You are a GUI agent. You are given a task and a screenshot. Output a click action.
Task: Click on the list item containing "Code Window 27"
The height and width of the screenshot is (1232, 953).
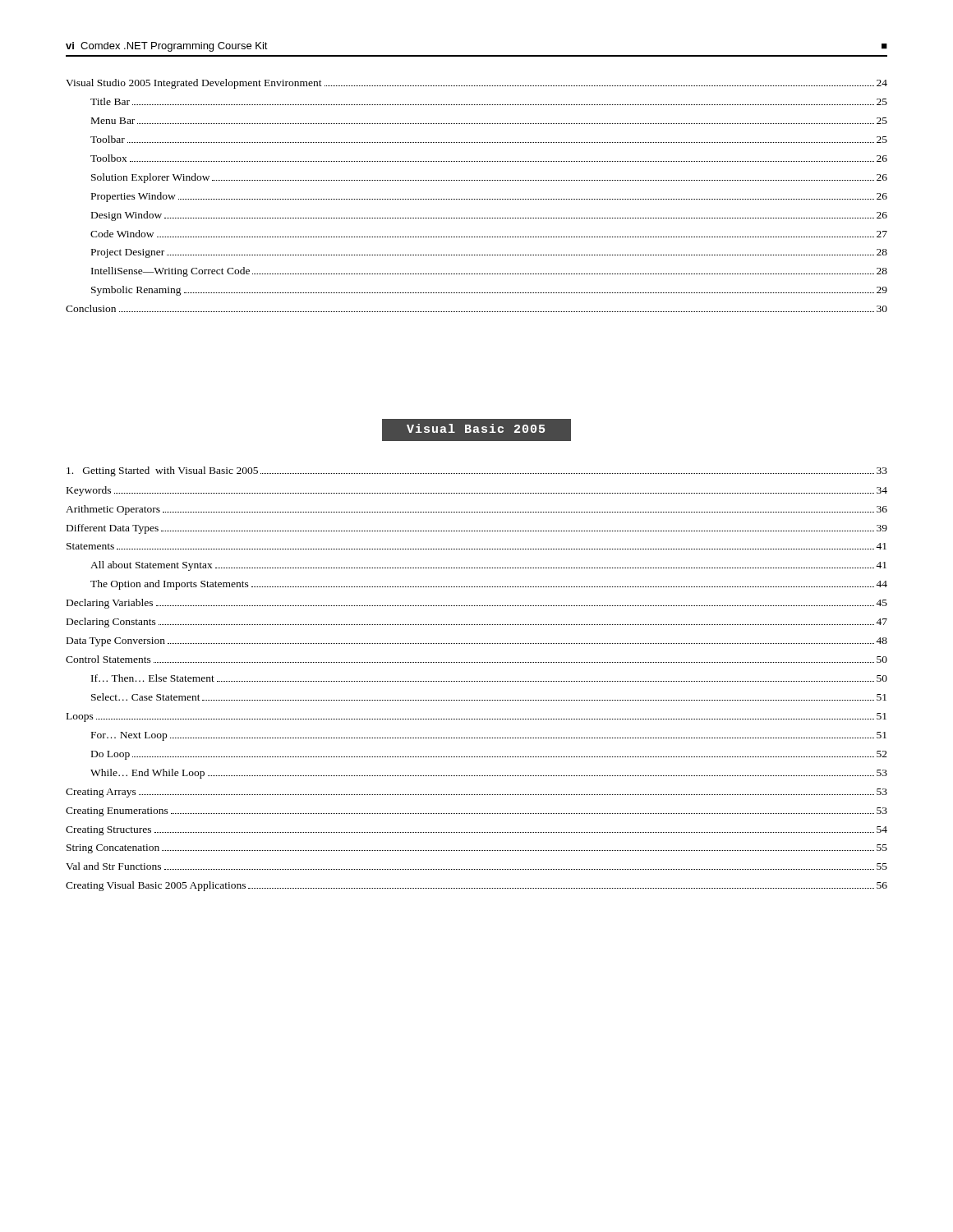(x=476, y=234)
